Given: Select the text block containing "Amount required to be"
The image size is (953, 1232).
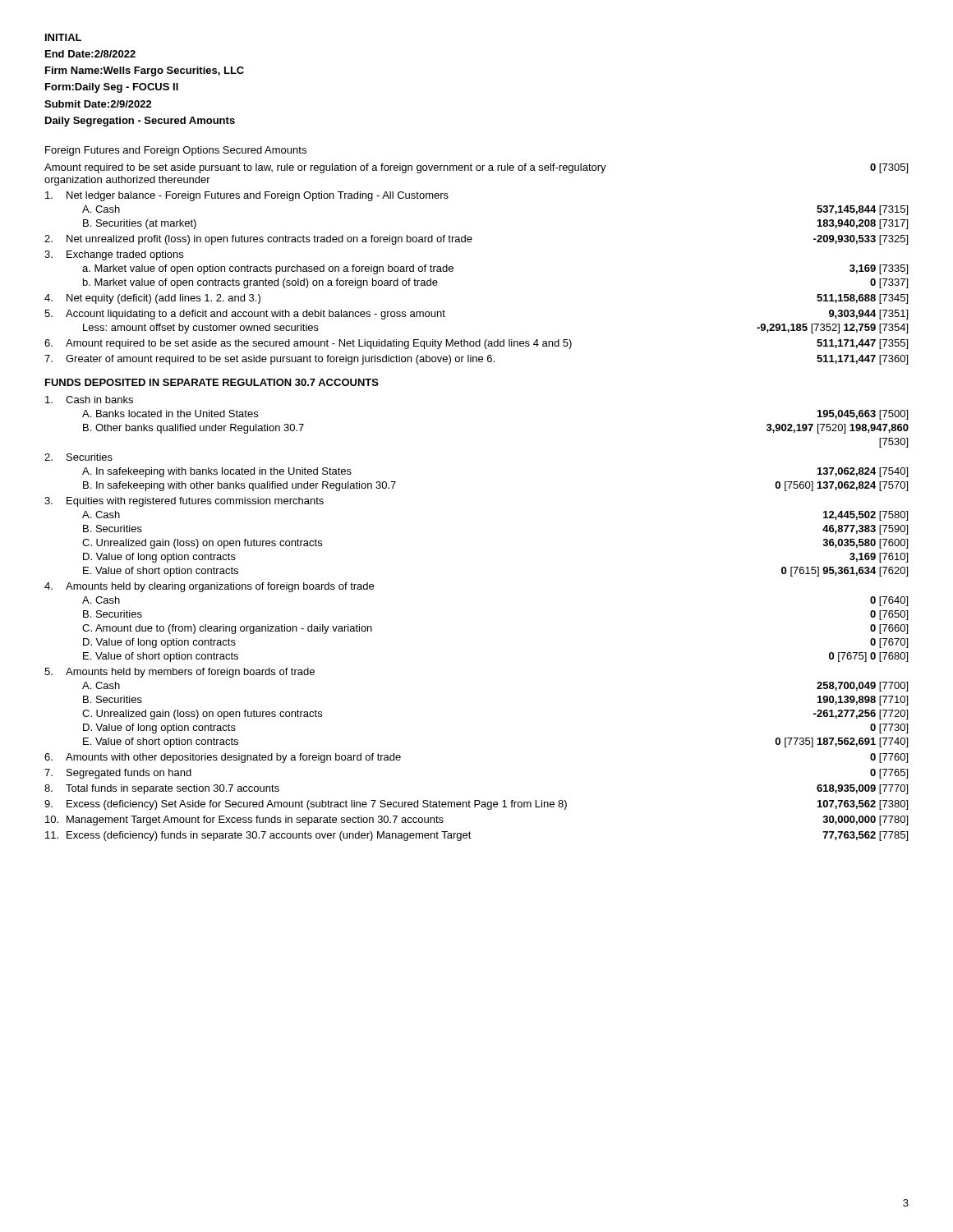Looking at the screenshot, I should 476,173.
